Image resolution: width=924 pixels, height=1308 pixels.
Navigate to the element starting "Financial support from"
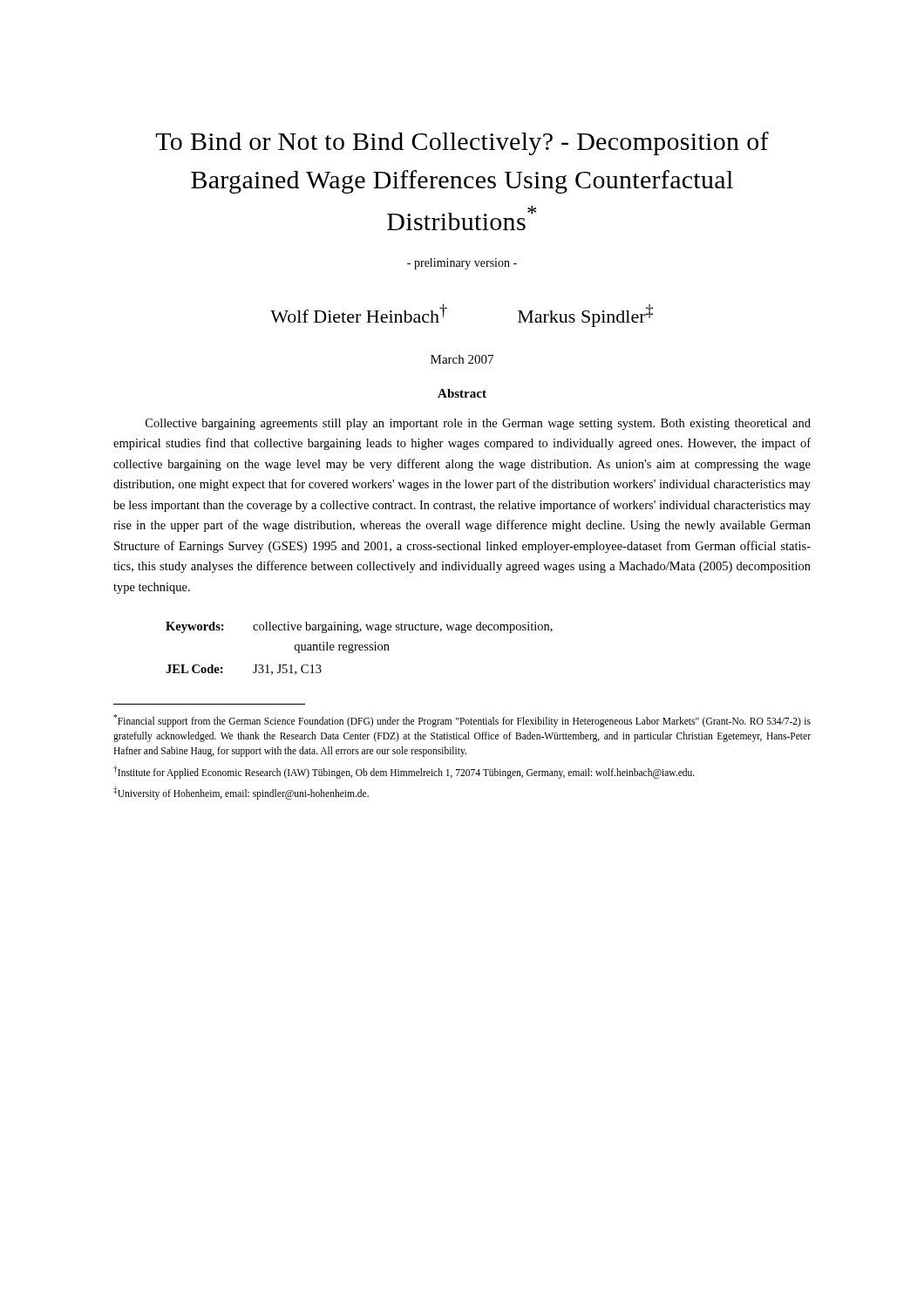tap(462, 734)
